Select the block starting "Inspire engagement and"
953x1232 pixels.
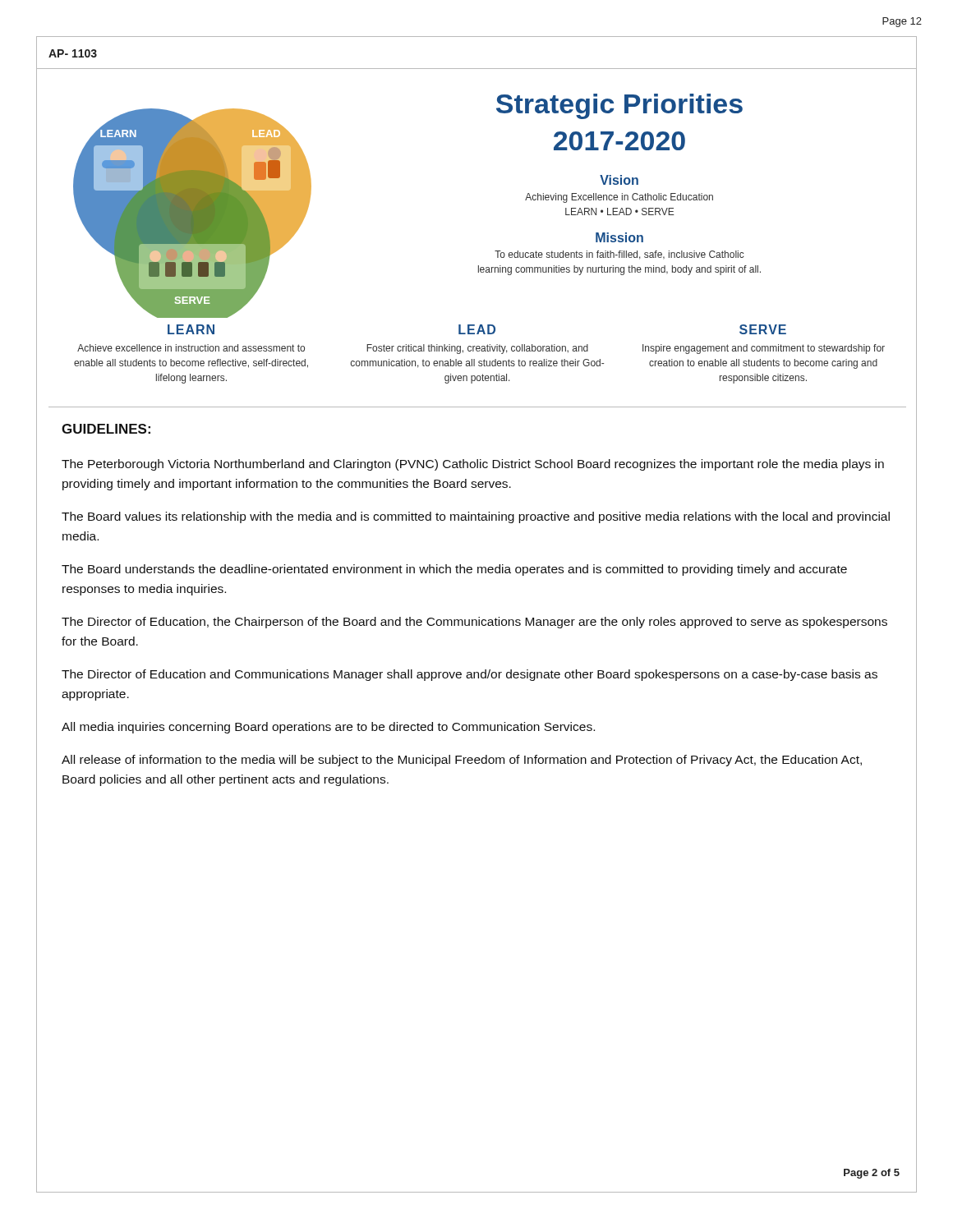[x=763, y=363]
